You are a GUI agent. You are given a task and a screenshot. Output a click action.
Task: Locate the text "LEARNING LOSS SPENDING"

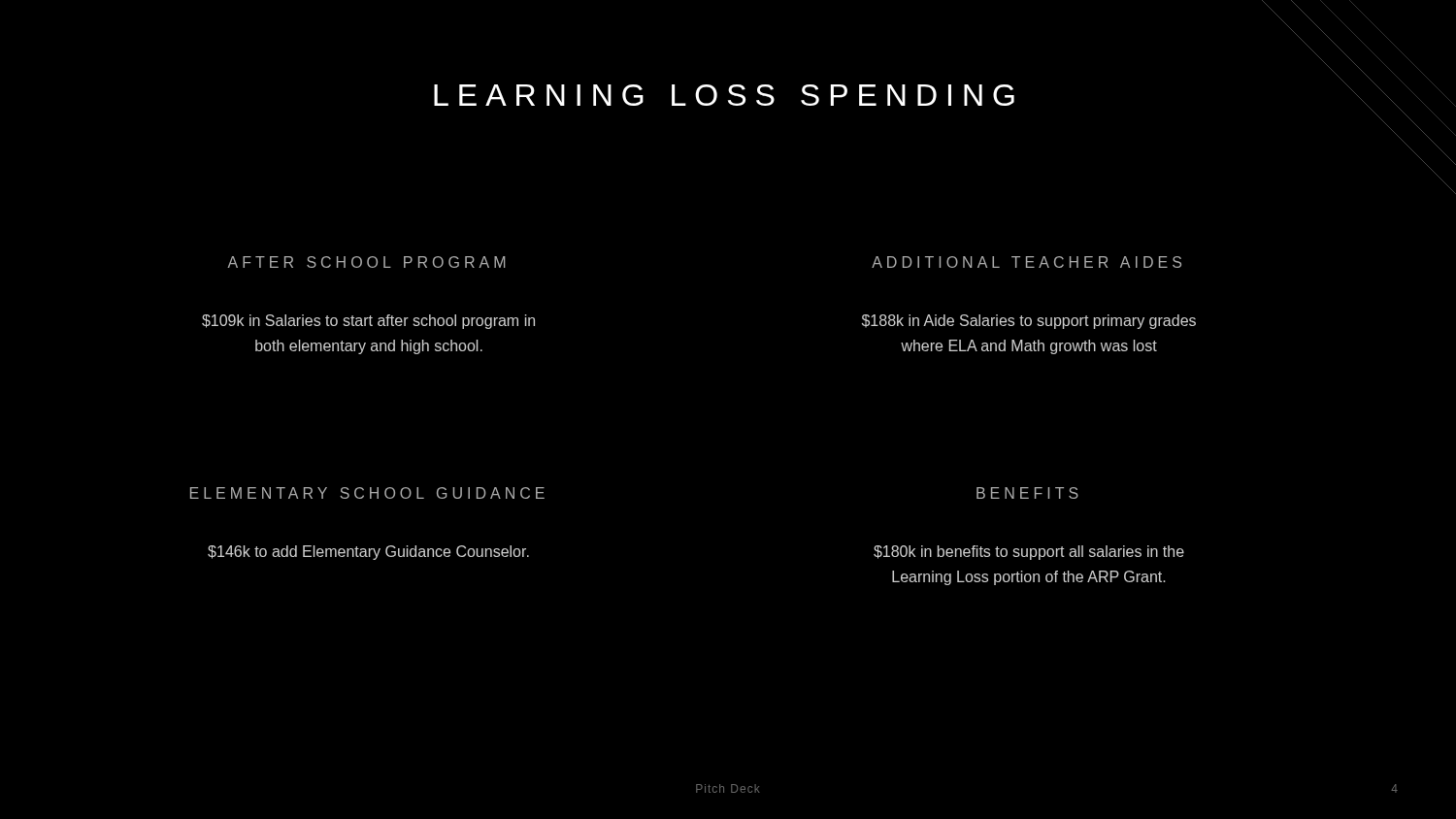tap(728, 95)
